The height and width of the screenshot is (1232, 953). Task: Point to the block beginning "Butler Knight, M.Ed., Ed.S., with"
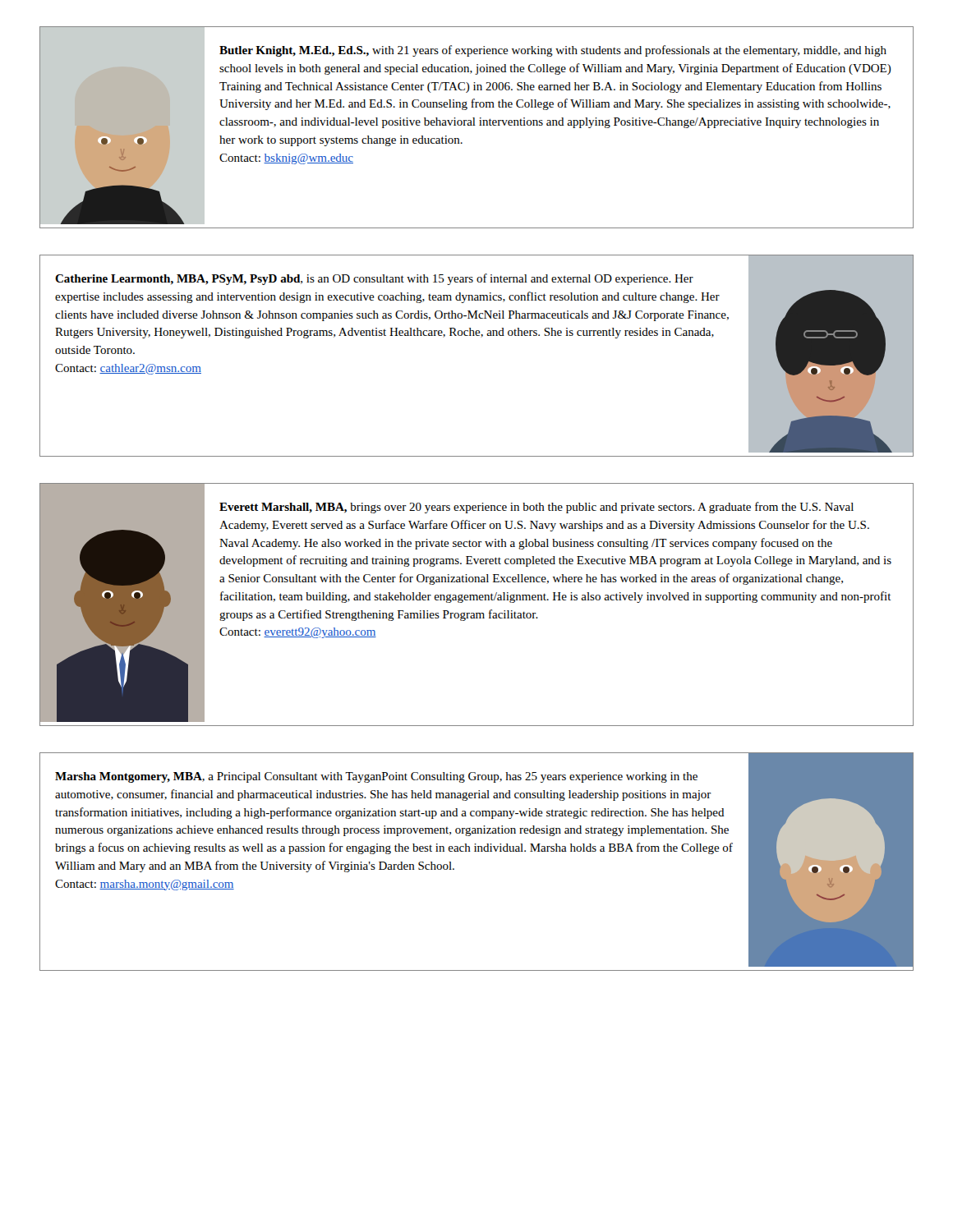point(555,104)
